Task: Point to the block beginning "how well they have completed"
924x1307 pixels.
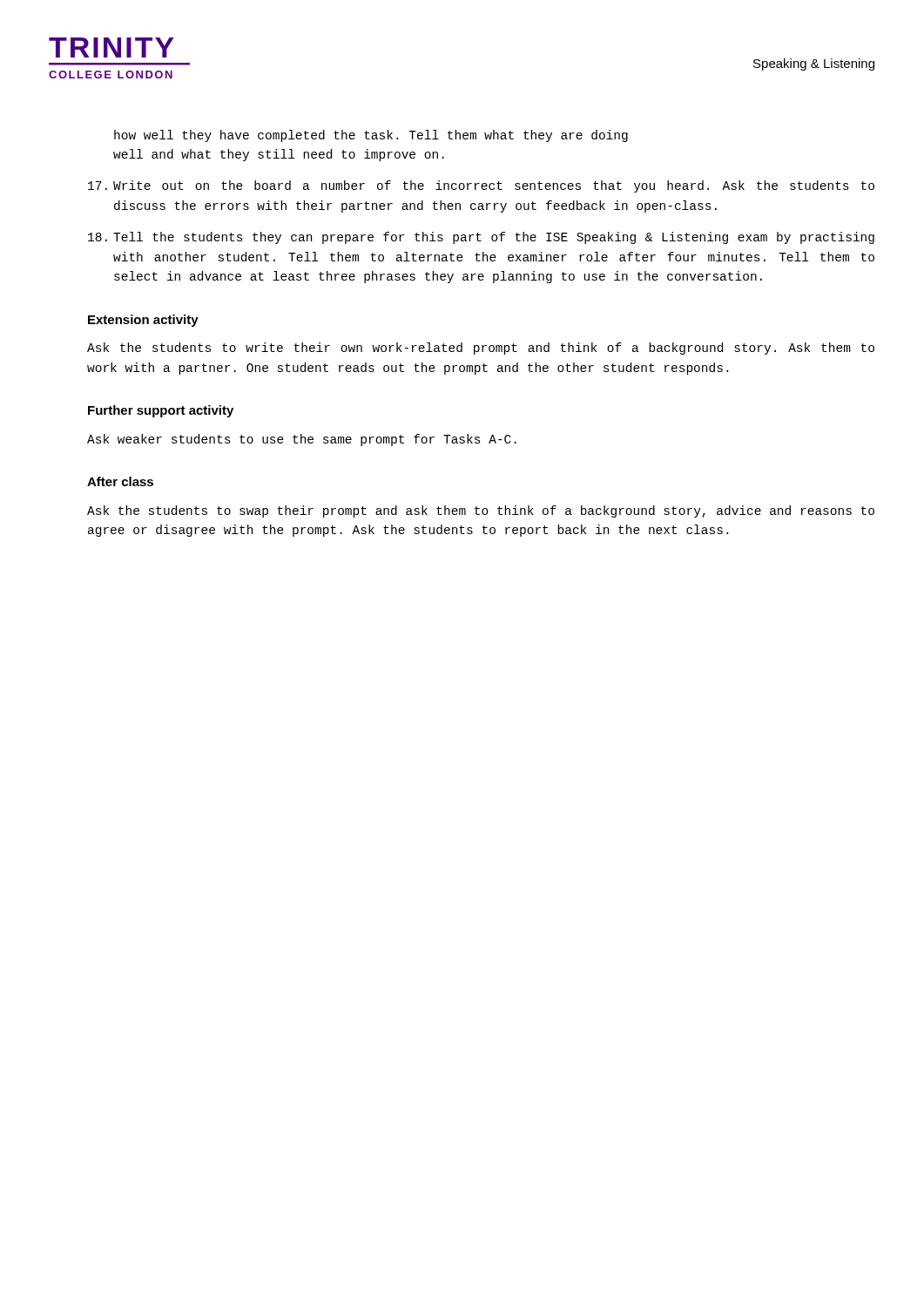Action: coord(481,145)
